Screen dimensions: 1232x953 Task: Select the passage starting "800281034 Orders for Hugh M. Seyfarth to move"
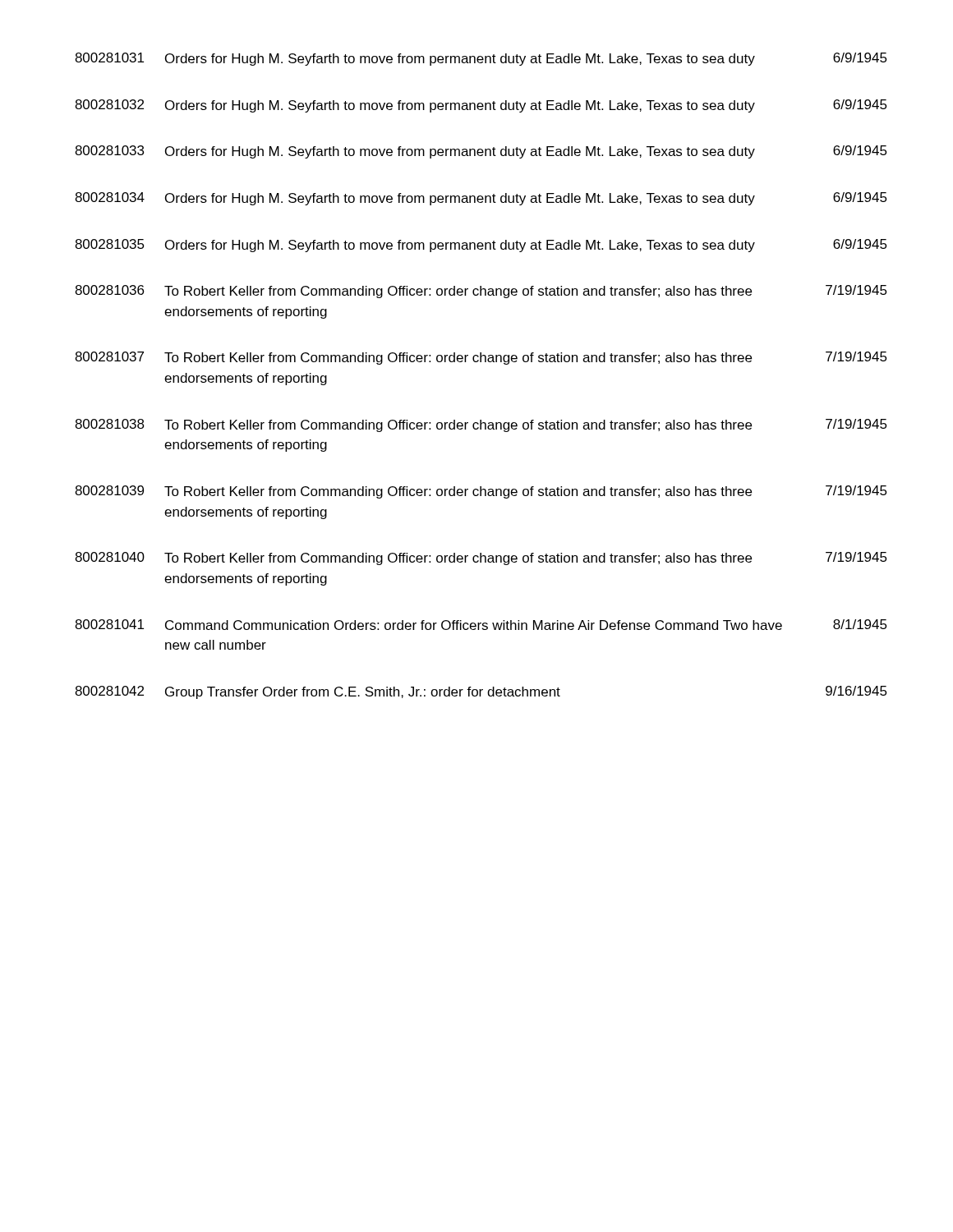click(x=476, y=199)
